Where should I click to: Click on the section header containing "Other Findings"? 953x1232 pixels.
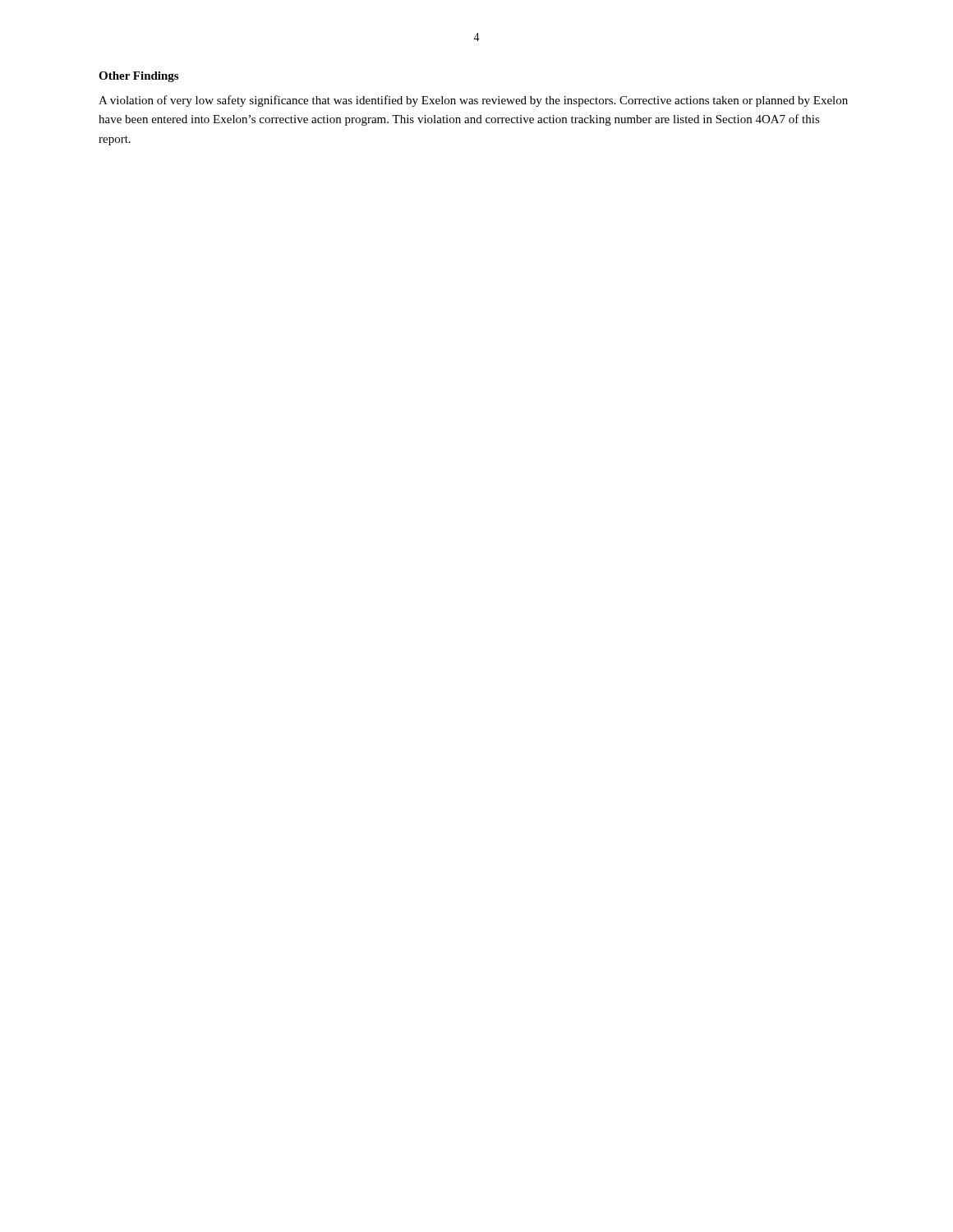[x=139, y=76]
